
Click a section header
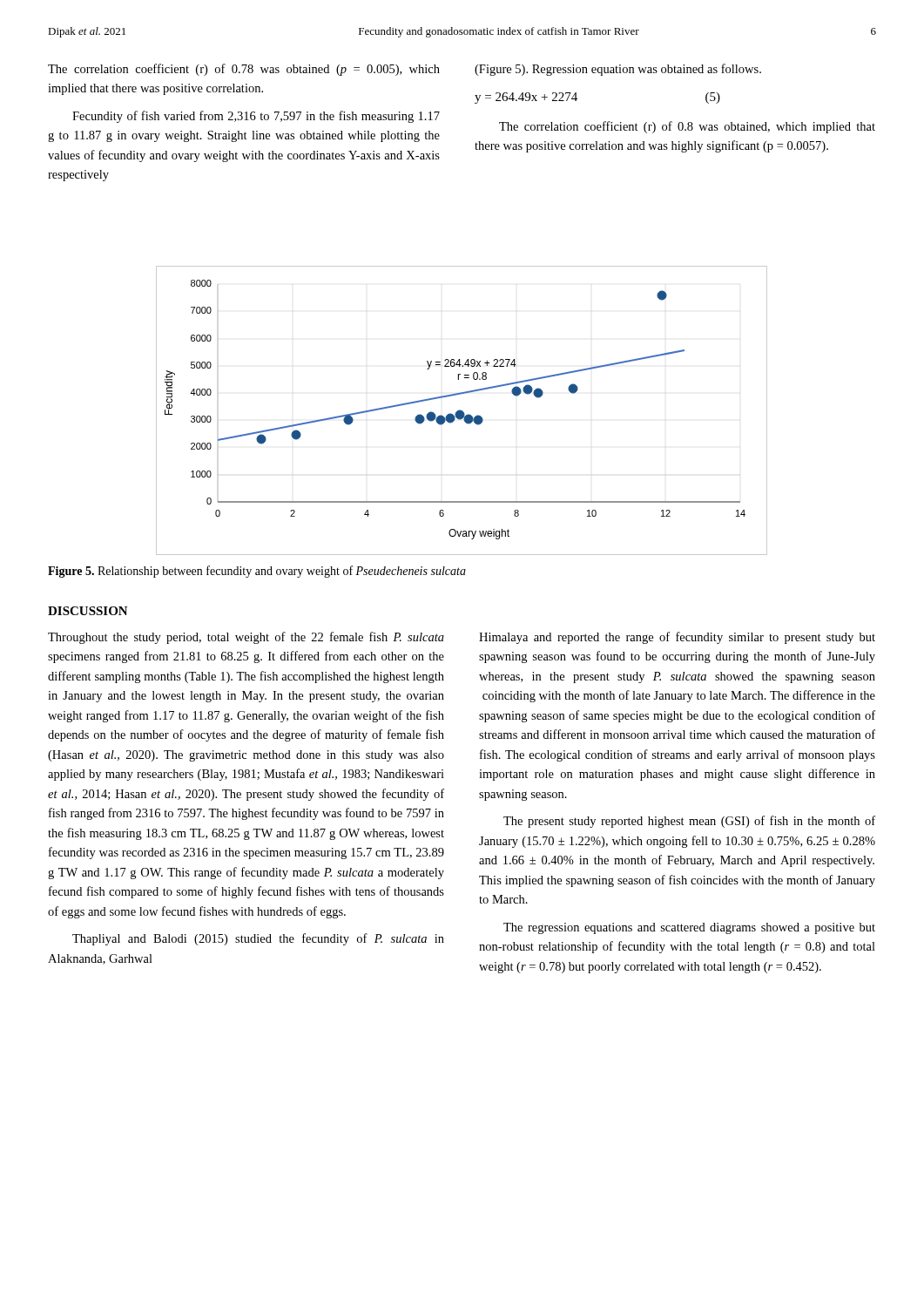coord(88,611)
